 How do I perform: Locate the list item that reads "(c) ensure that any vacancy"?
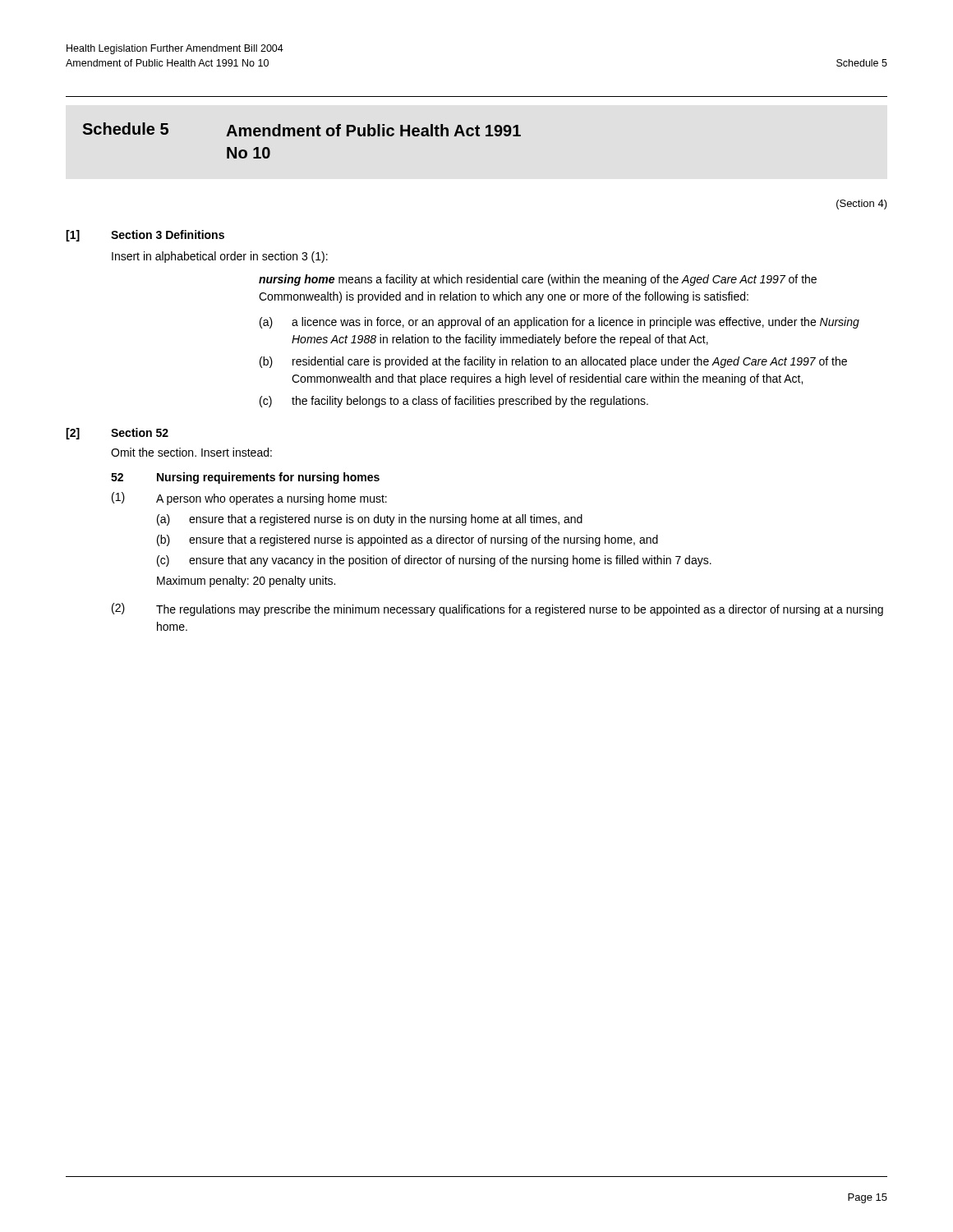(x=522, y=561)
